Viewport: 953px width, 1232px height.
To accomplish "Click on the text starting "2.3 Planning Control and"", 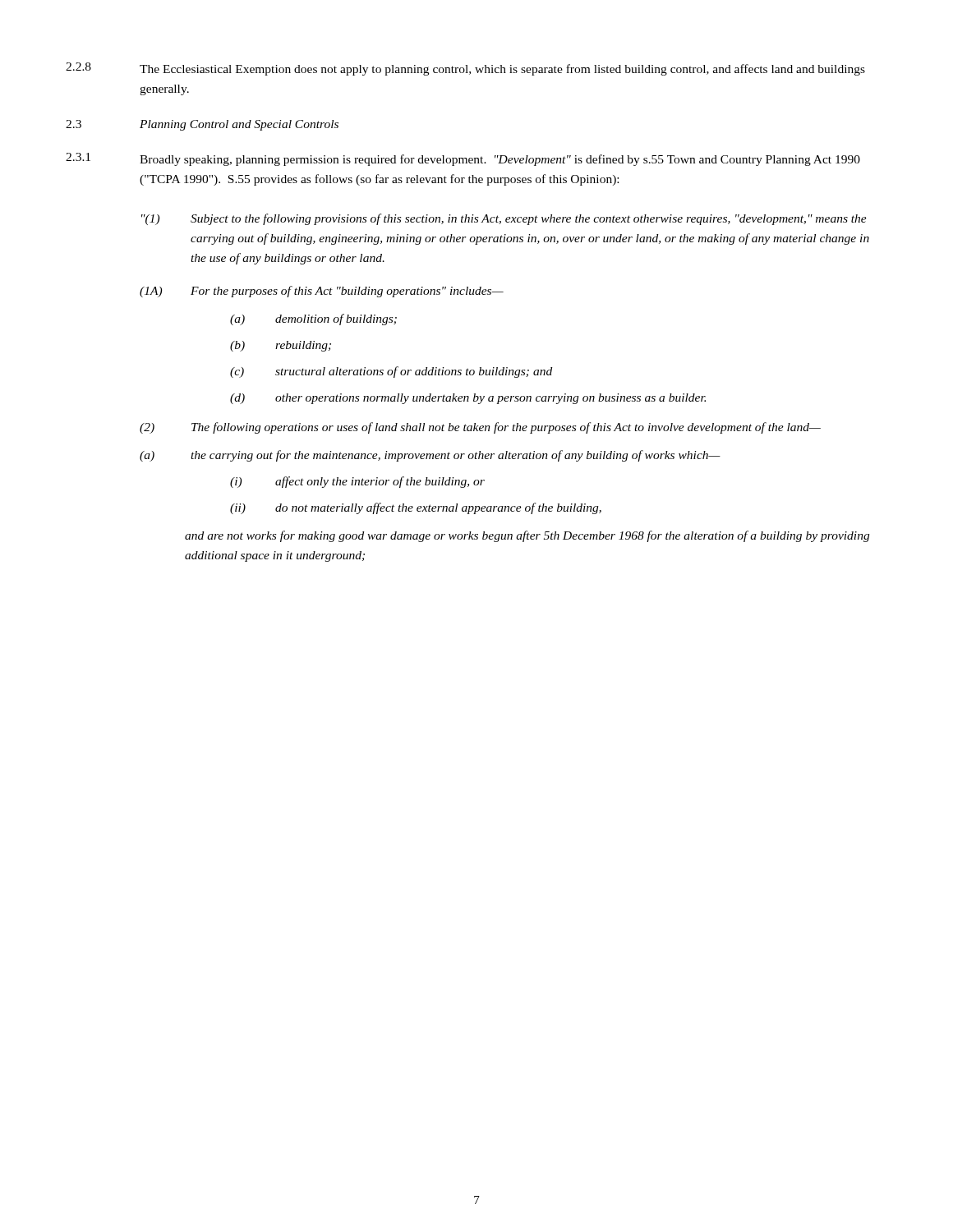I will 202,125.
